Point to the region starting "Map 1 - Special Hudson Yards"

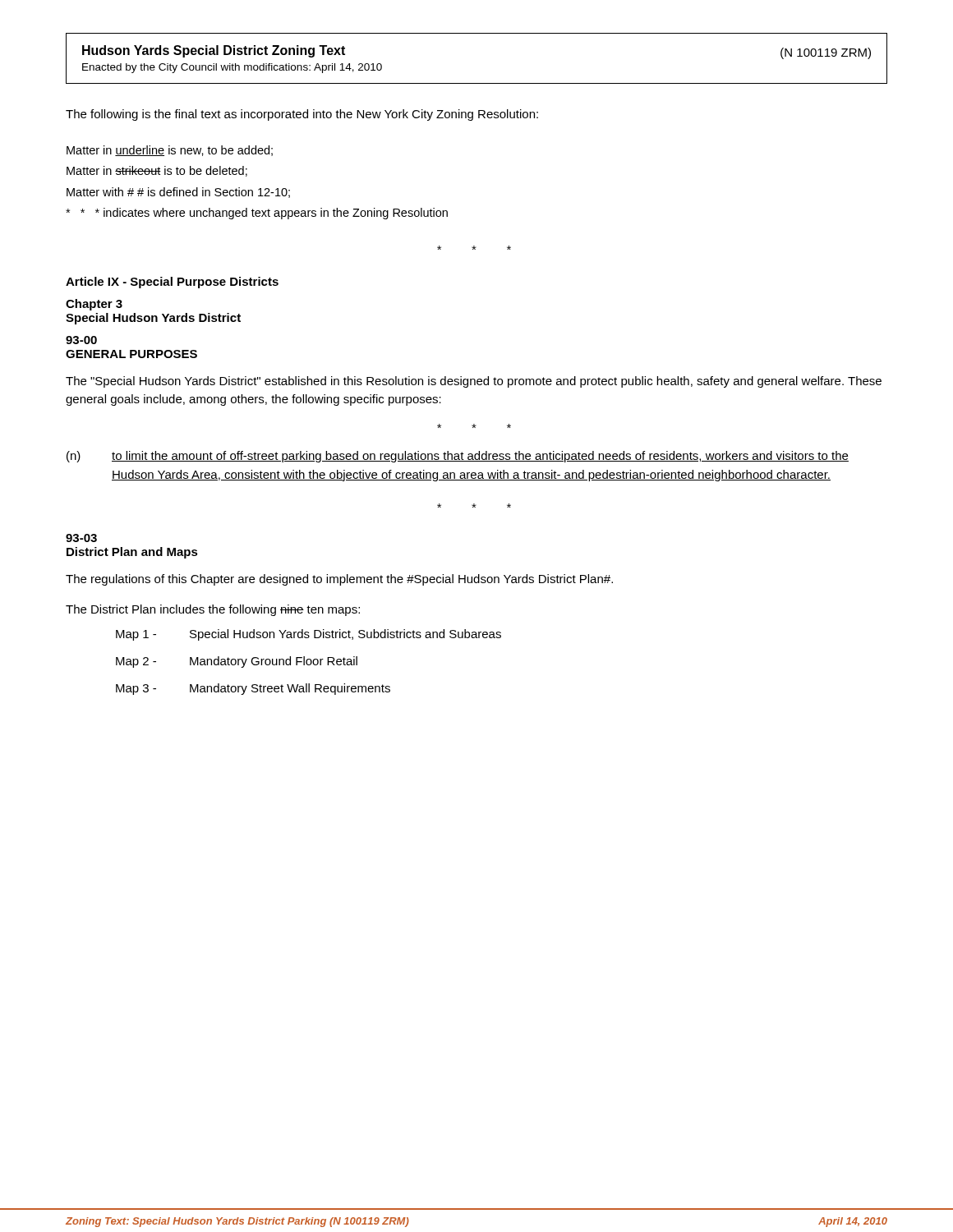308,634
